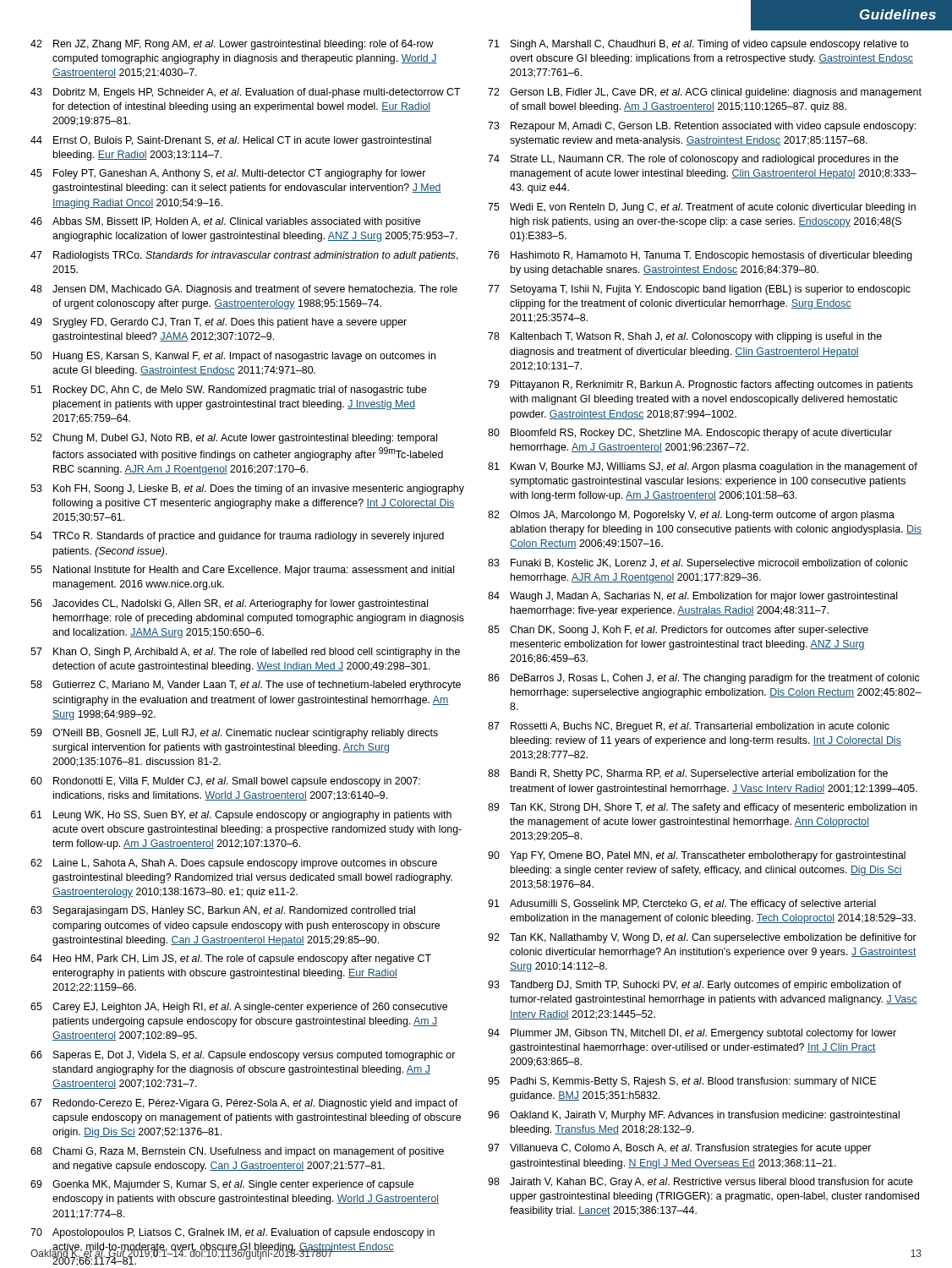This screenshot has height=1268, width=952.
Task: Point to the region starting "60 Rondonotti E, Villa F, Mulder CJ, et"
Action: pyautogui.click(x=247, y=789)
